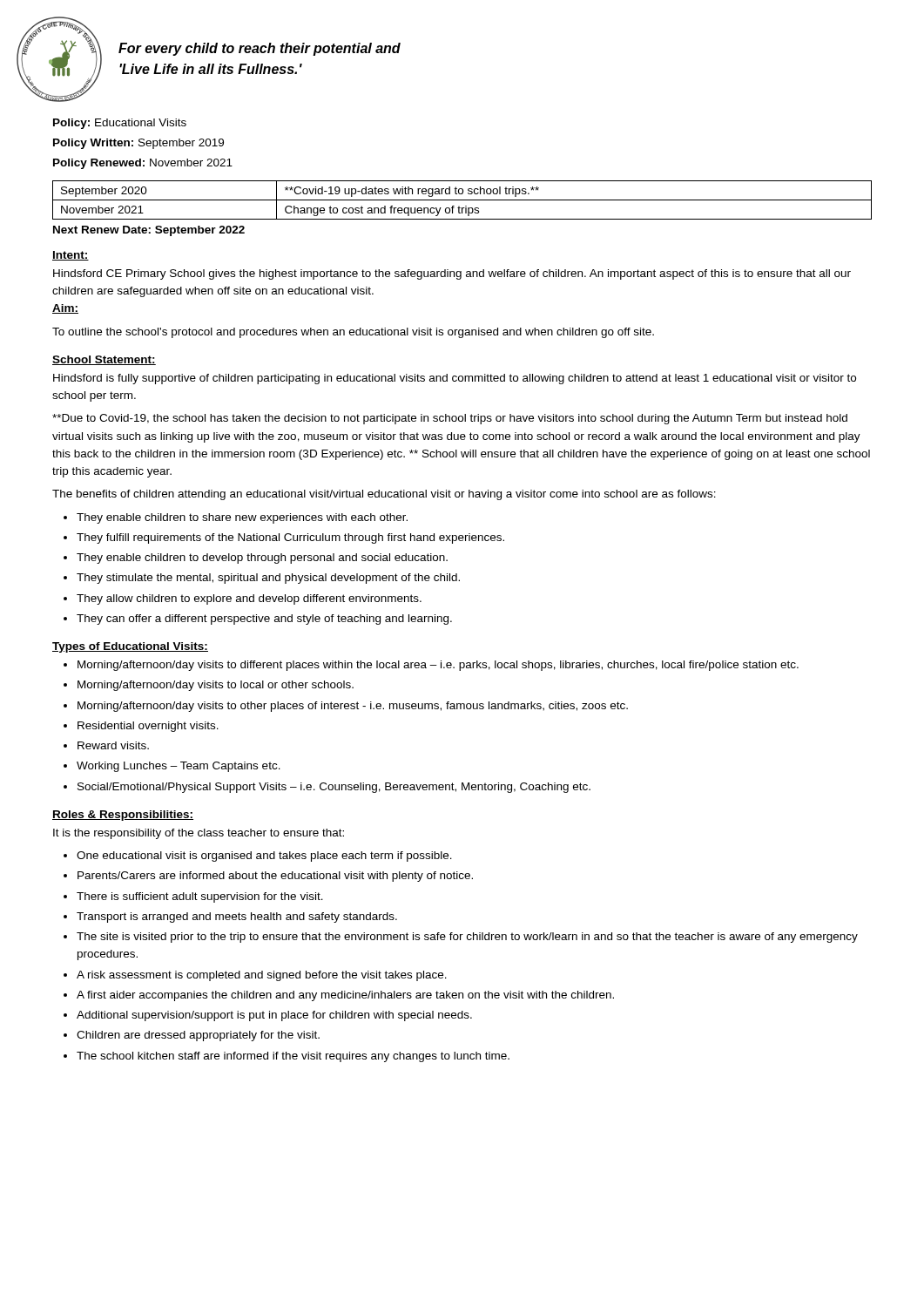Click on the section header with the text "Types of Educational"
The width and height of the screenshot is (924, 1307).
click(130, 646)
